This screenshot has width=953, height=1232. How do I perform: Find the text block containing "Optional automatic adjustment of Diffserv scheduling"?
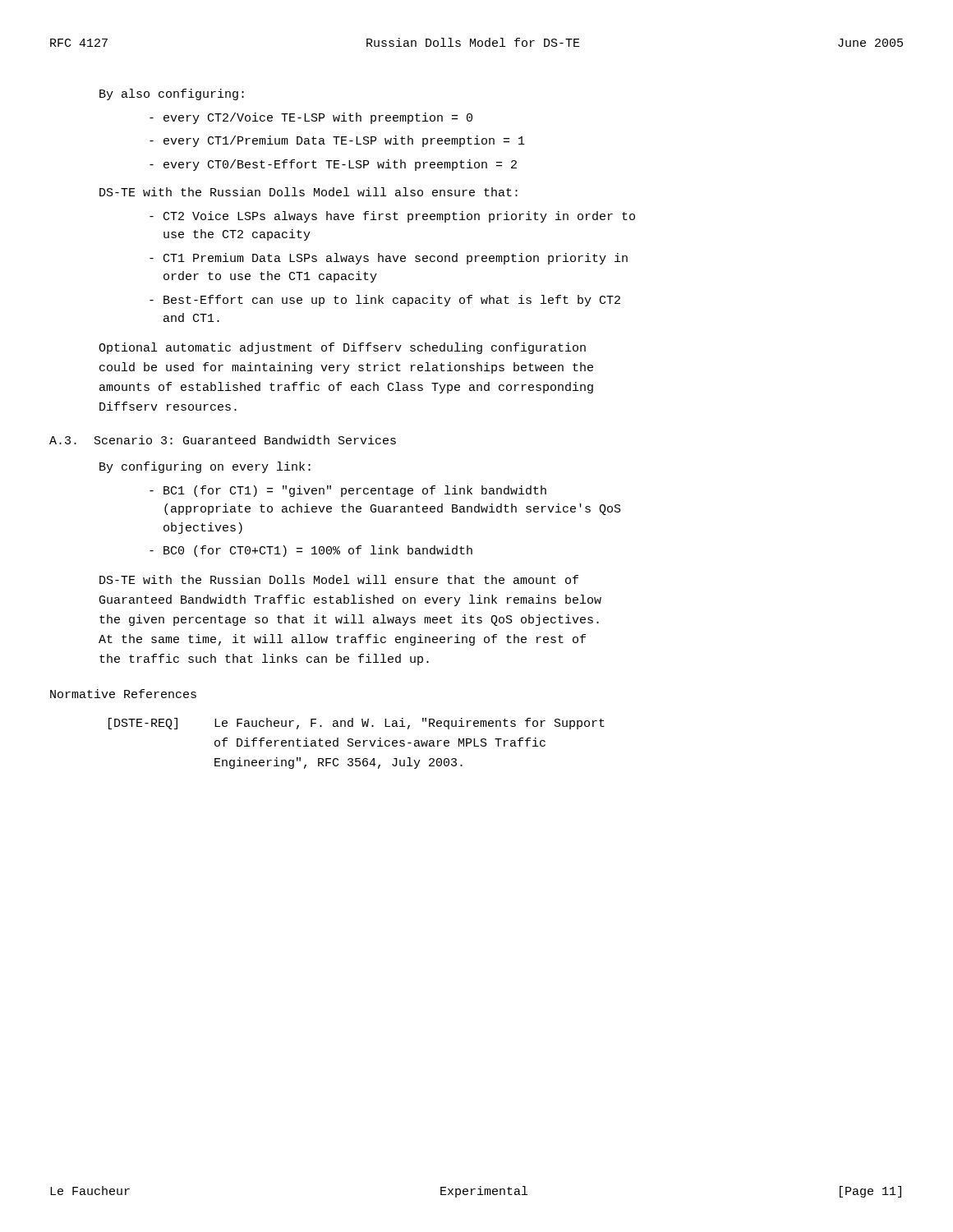pos(346,378)
